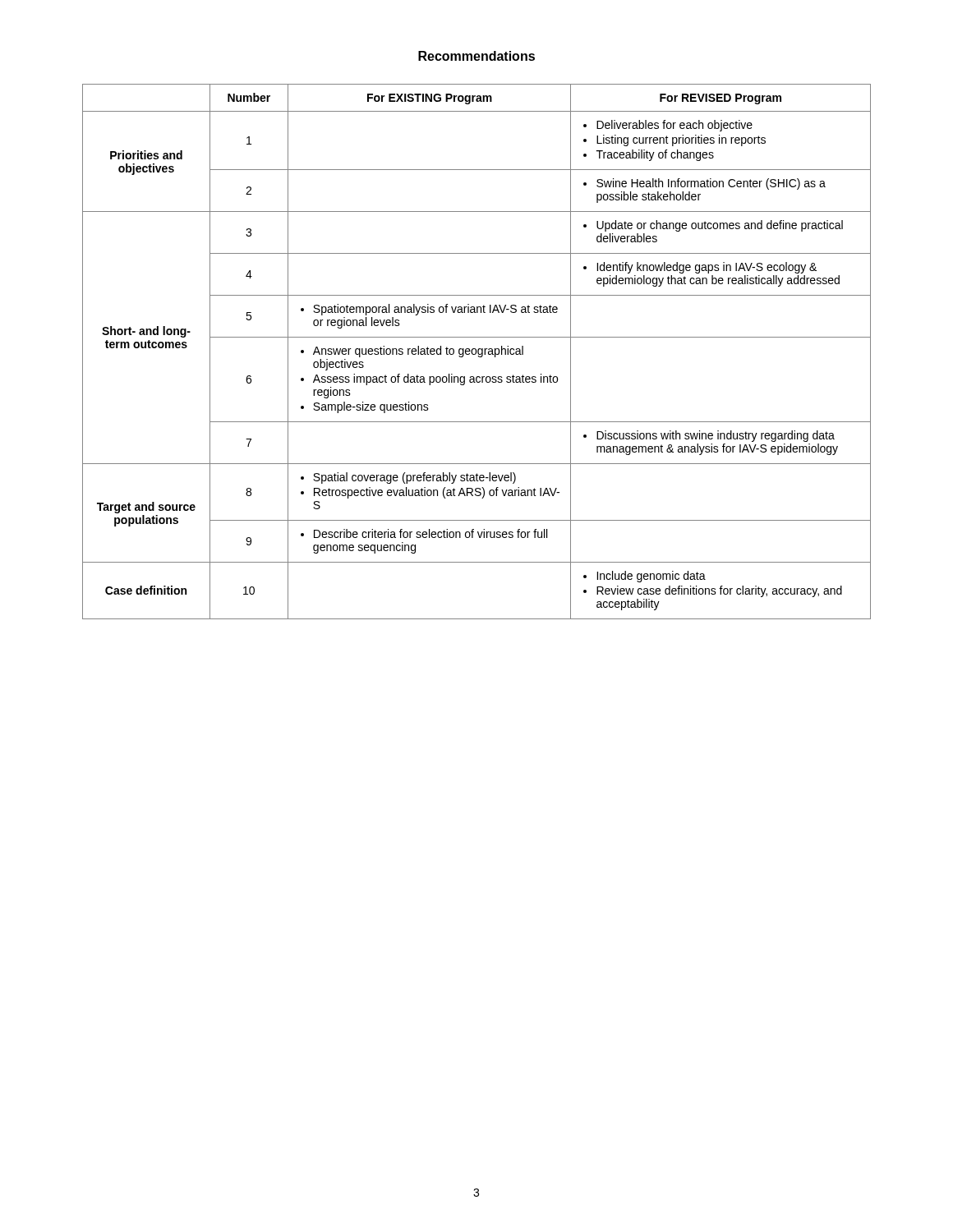Find the table that mentions "Short- and long-term"
This screenshot has height=1232, width=953.
tap(476, 352)
